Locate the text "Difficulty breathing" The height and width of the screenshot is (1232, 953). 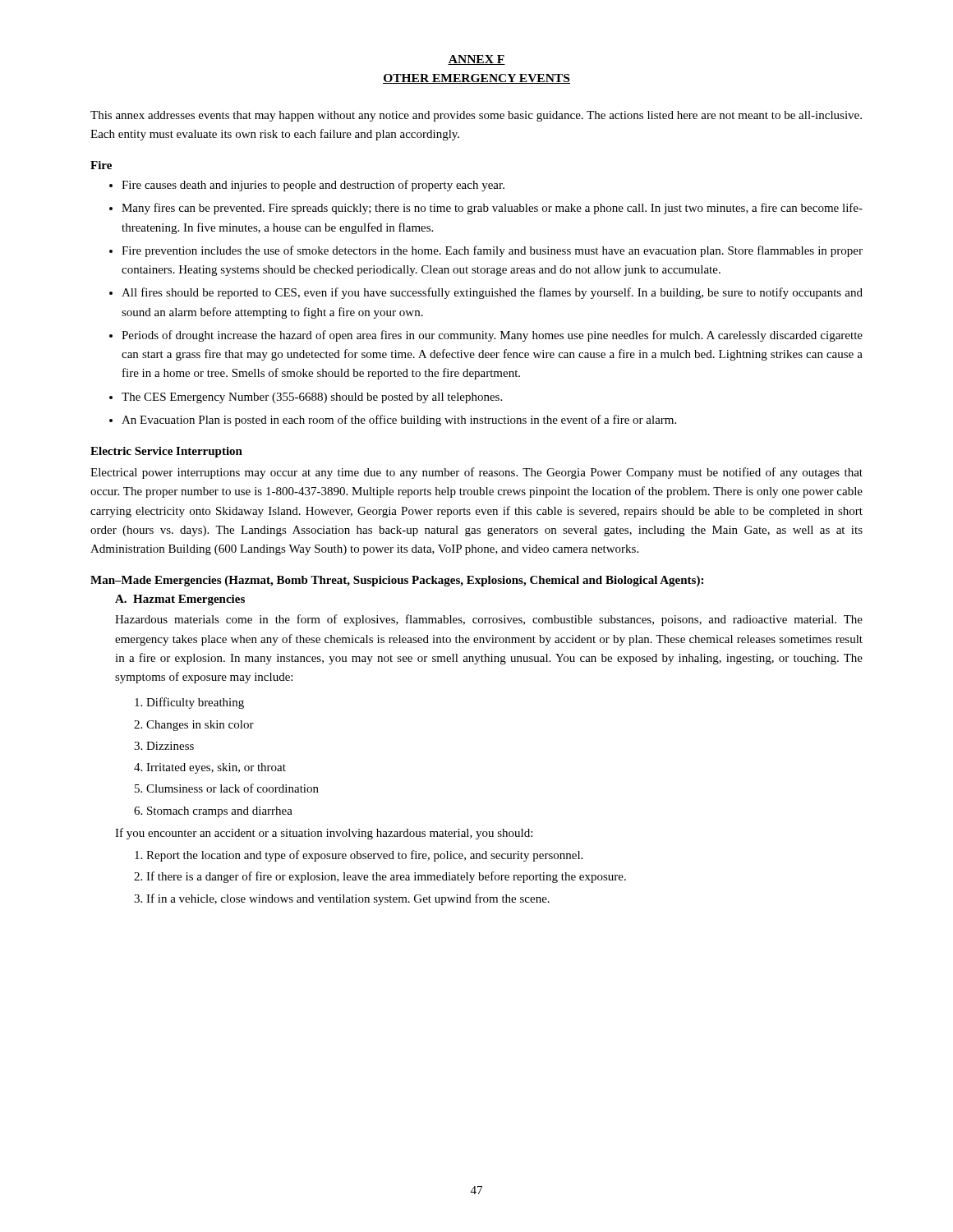click(195, 703)
